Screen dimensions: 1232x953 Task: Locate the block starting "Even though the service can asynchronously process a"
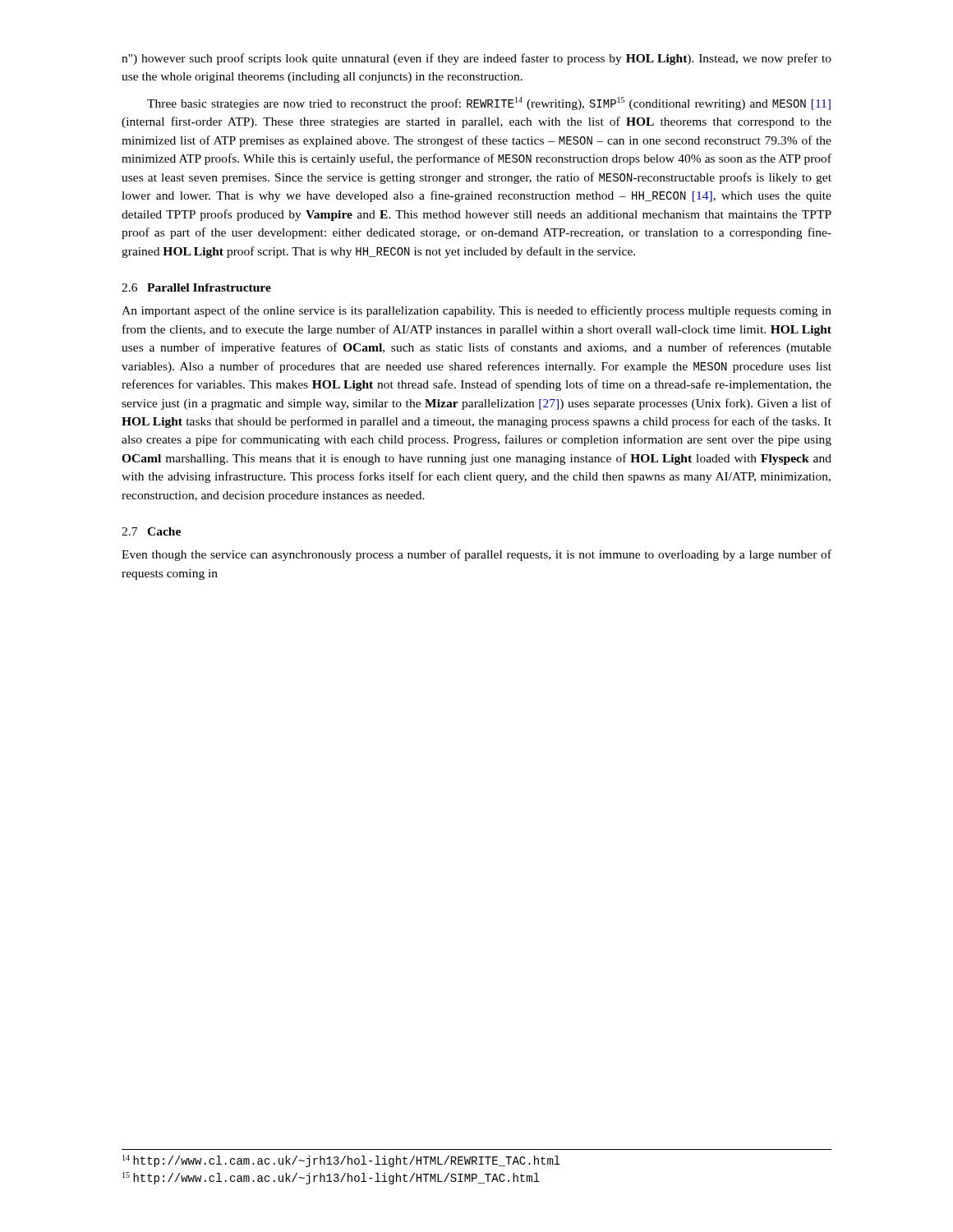[476, 564]
